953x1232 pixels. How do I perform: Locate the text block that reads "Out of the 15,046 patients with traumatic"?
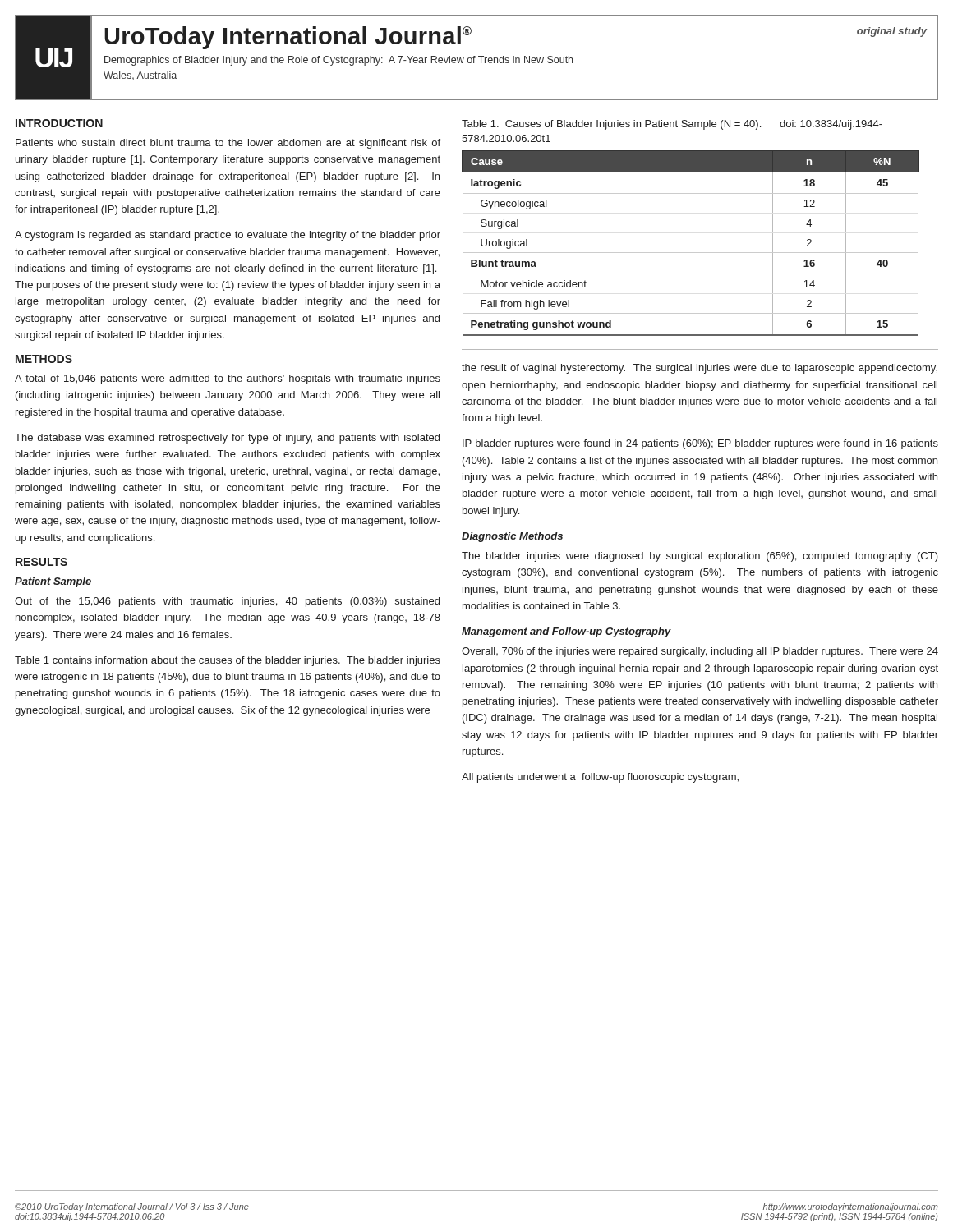tap(228, 618)
